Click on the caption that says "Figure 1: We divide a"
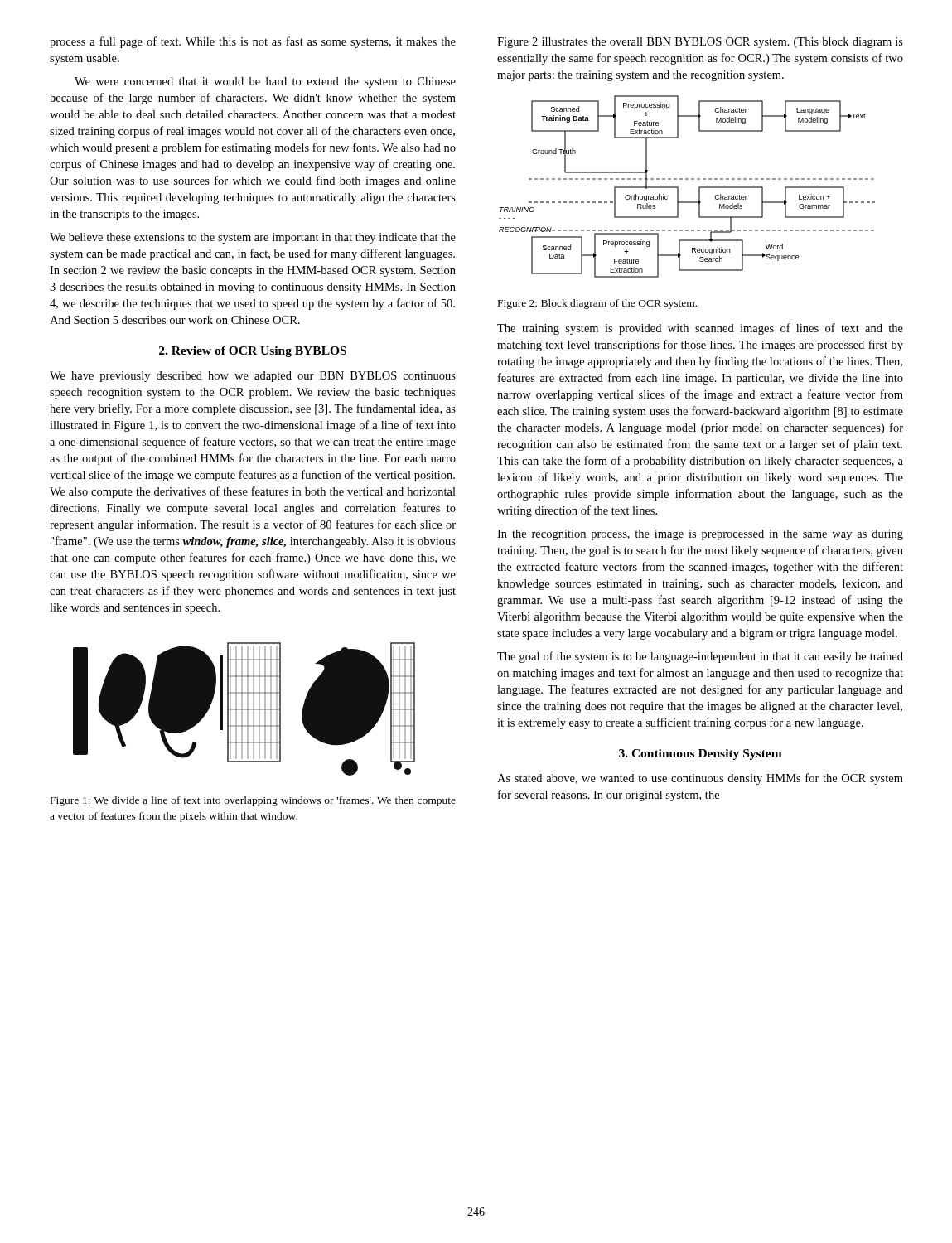 point(253,809)
